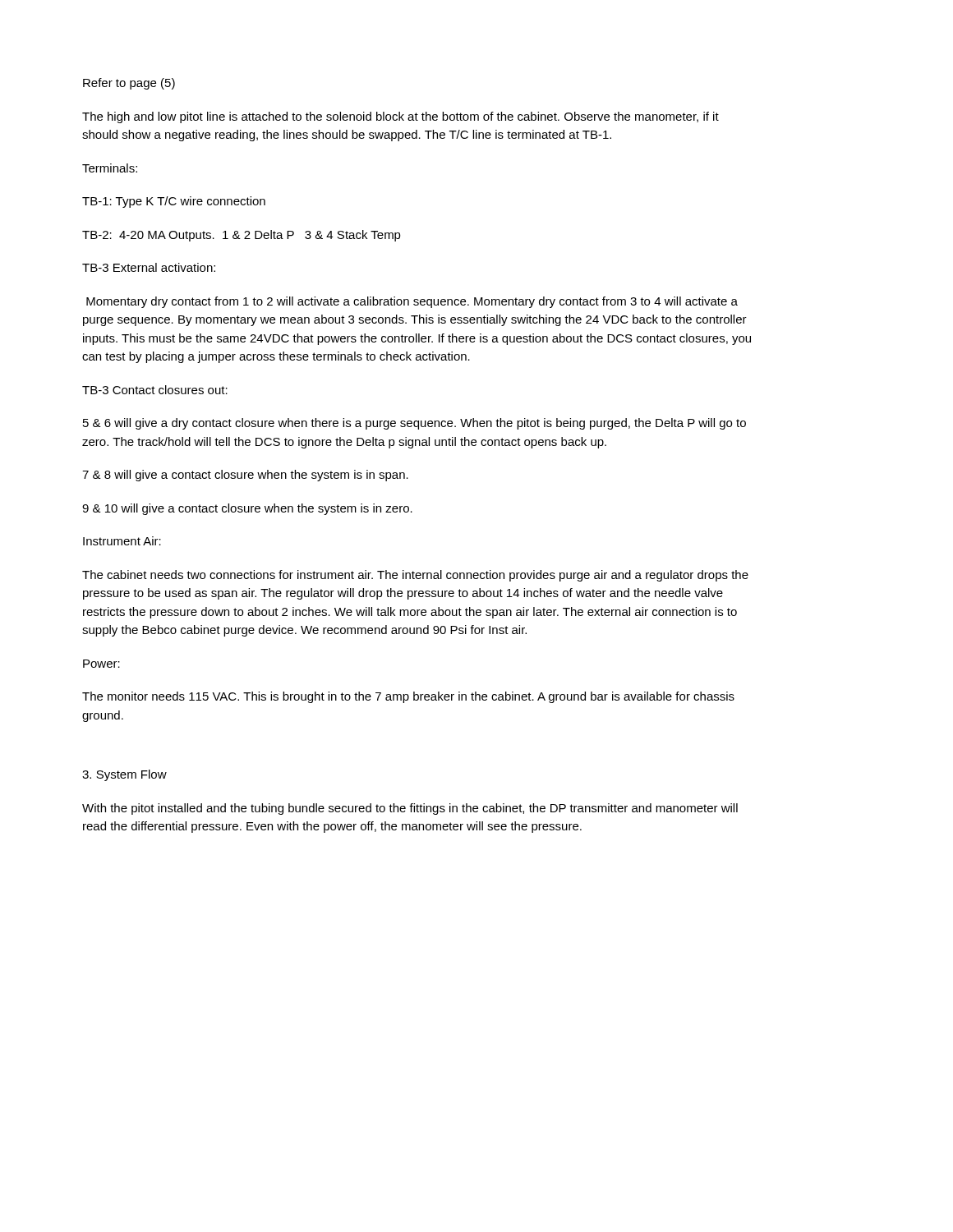Find the block starting "Instrument Air:"
The height and width of the screenshot is (1232, 953).
(122, 541)
